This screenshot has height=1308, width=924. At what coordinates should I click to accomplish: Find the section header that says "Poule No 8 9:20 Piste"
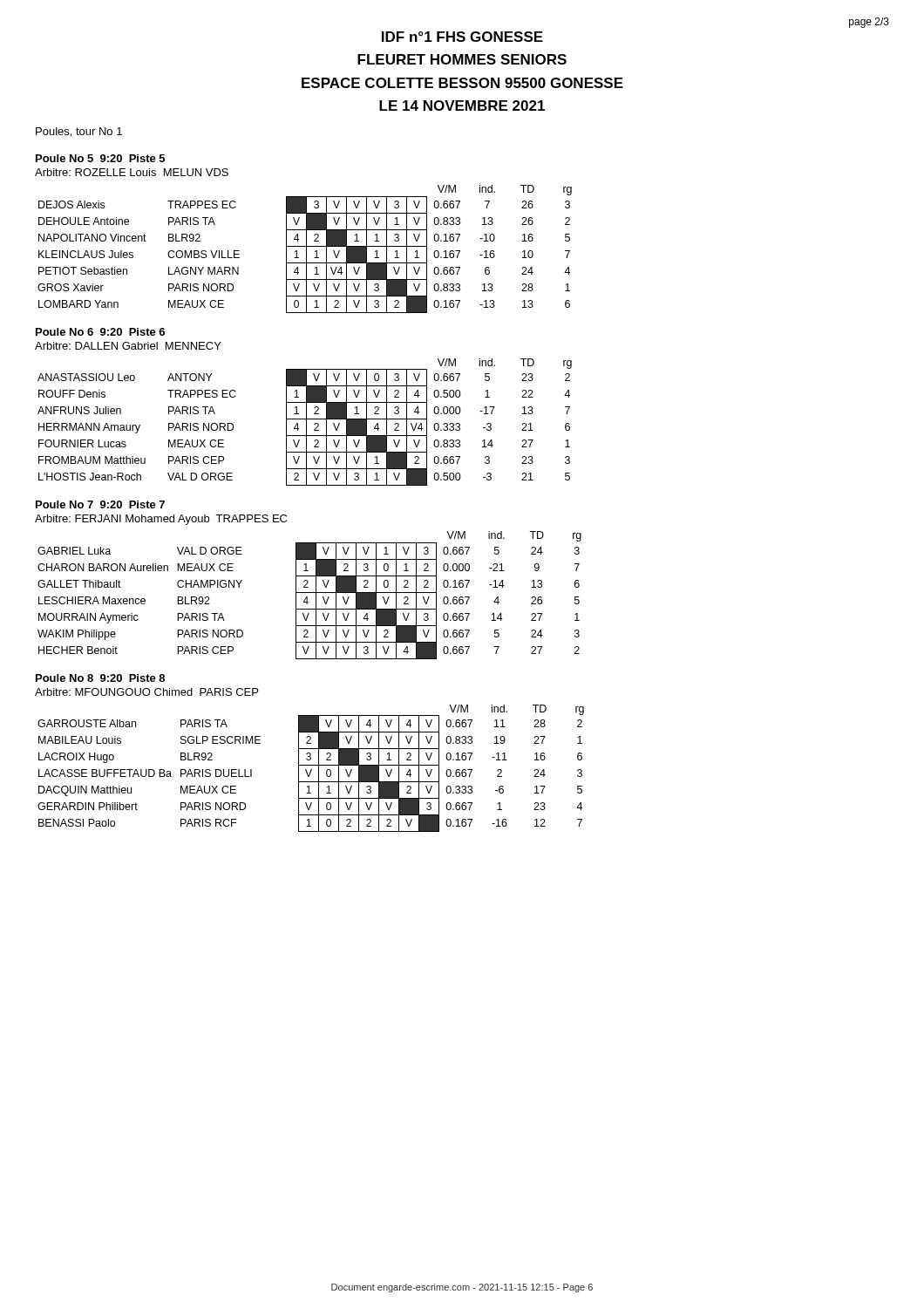pos(100,678)
